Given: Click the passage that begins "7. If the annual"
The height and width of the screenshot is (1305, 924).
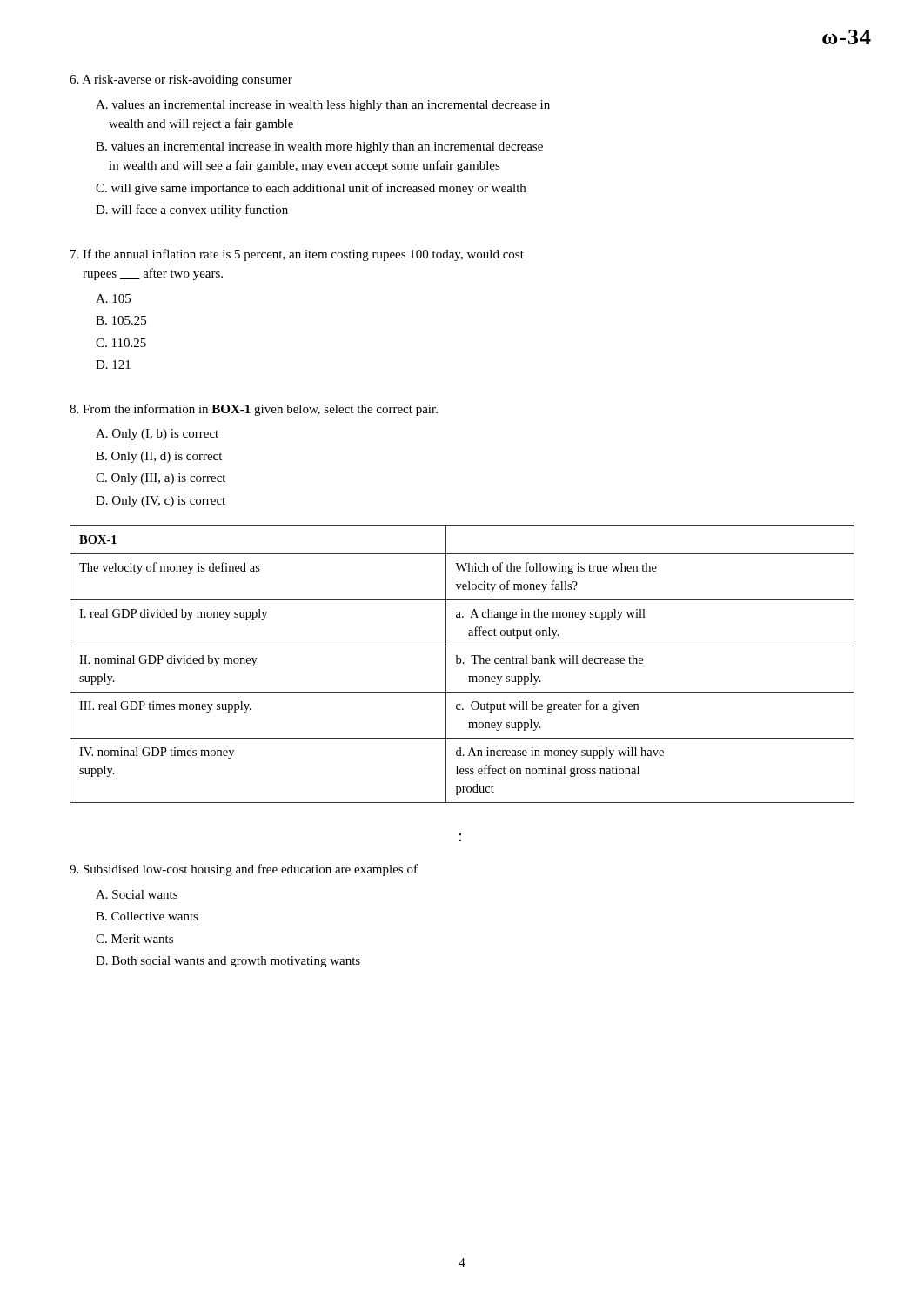Looking at the screenshot, I should pyautogui.click(x=297, y=263).
